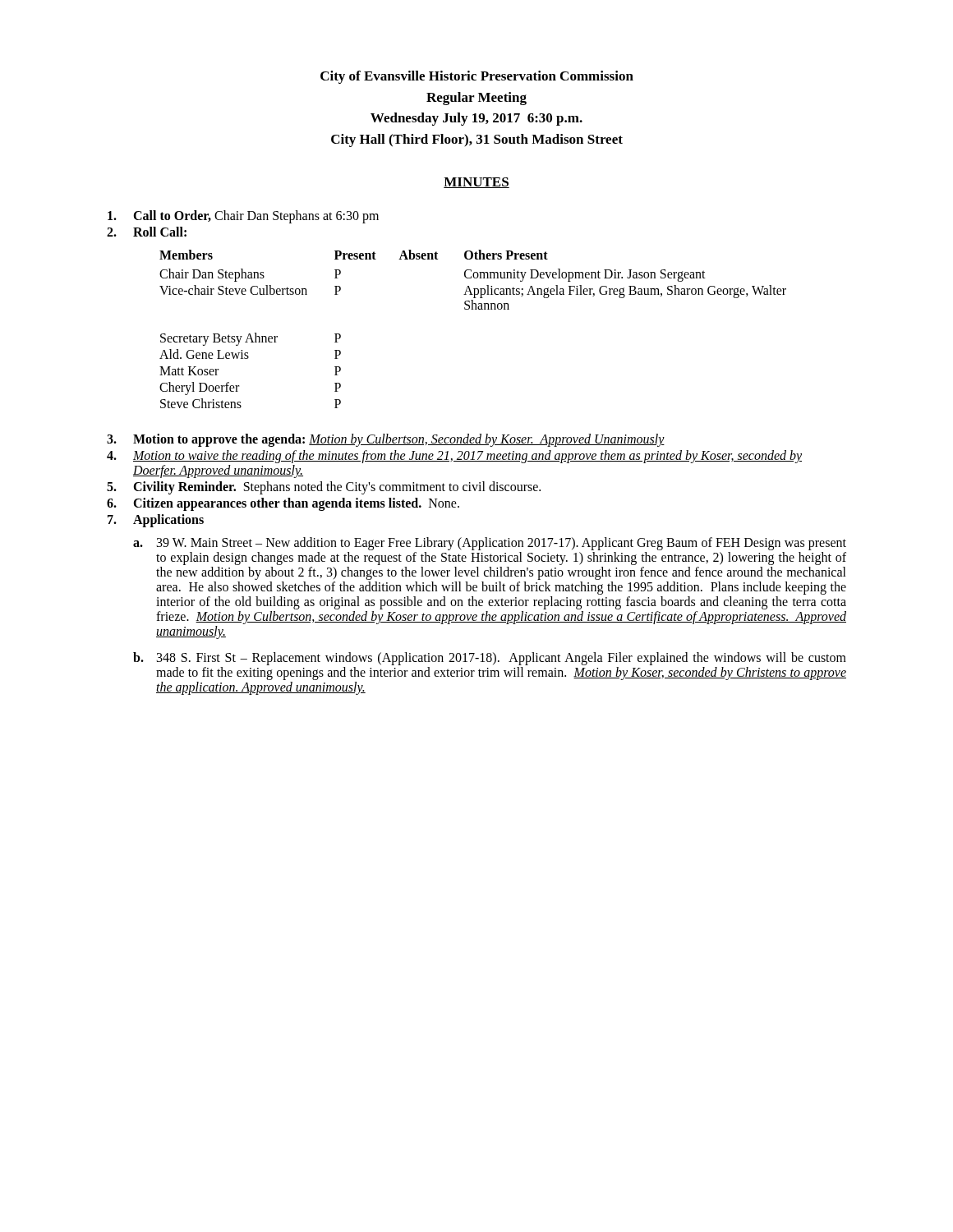Click on the title with the text "City of Evansville Historic Preservation Commission Regular Meeting"
The height and width of the screenshot is (1232, 953).
tap(476, 108)
